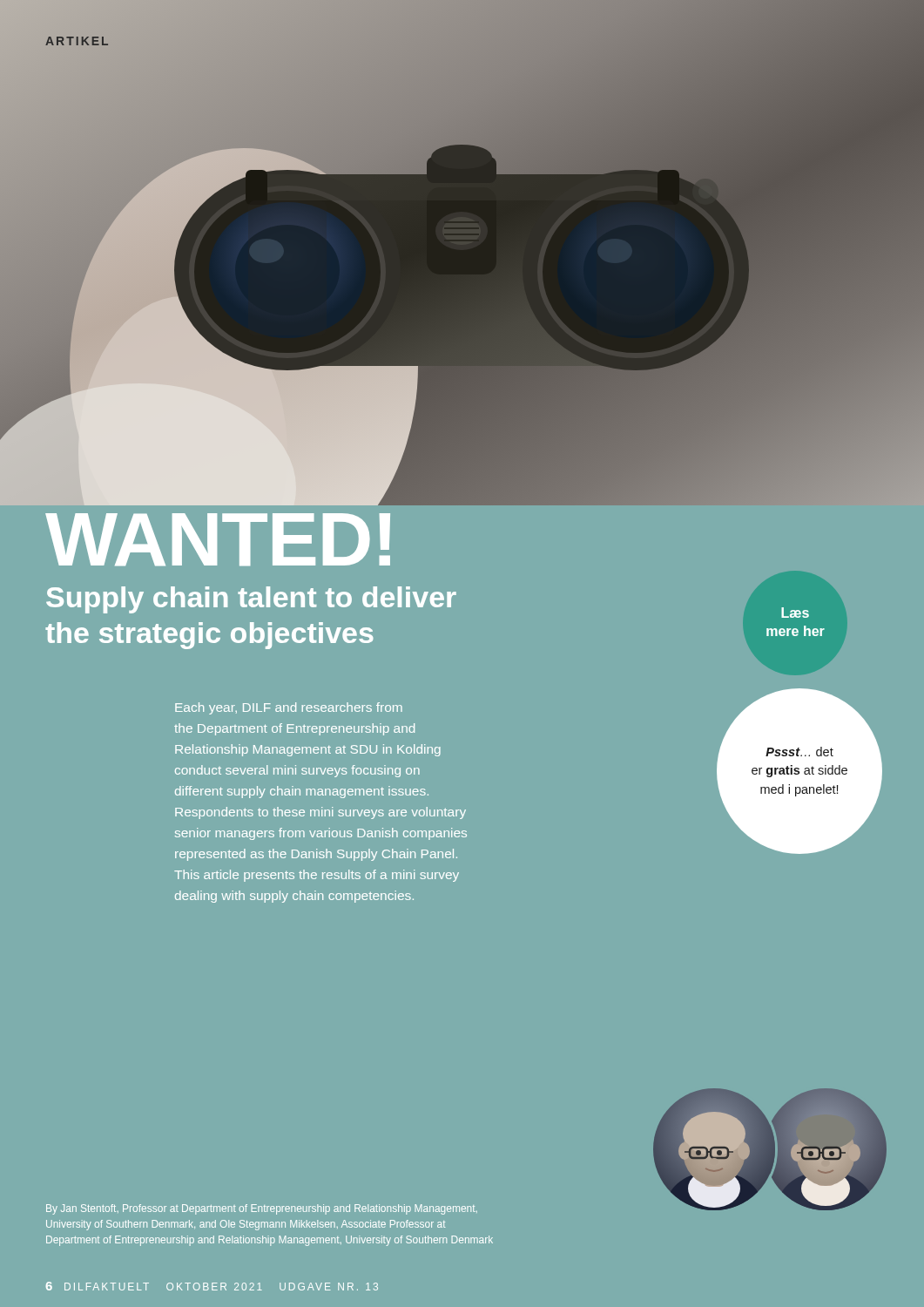Screen dimensions: 1307x924
Task: Point to the region starting "Each year, DILF and researchers from the Department"
Action: pos(321,801)
